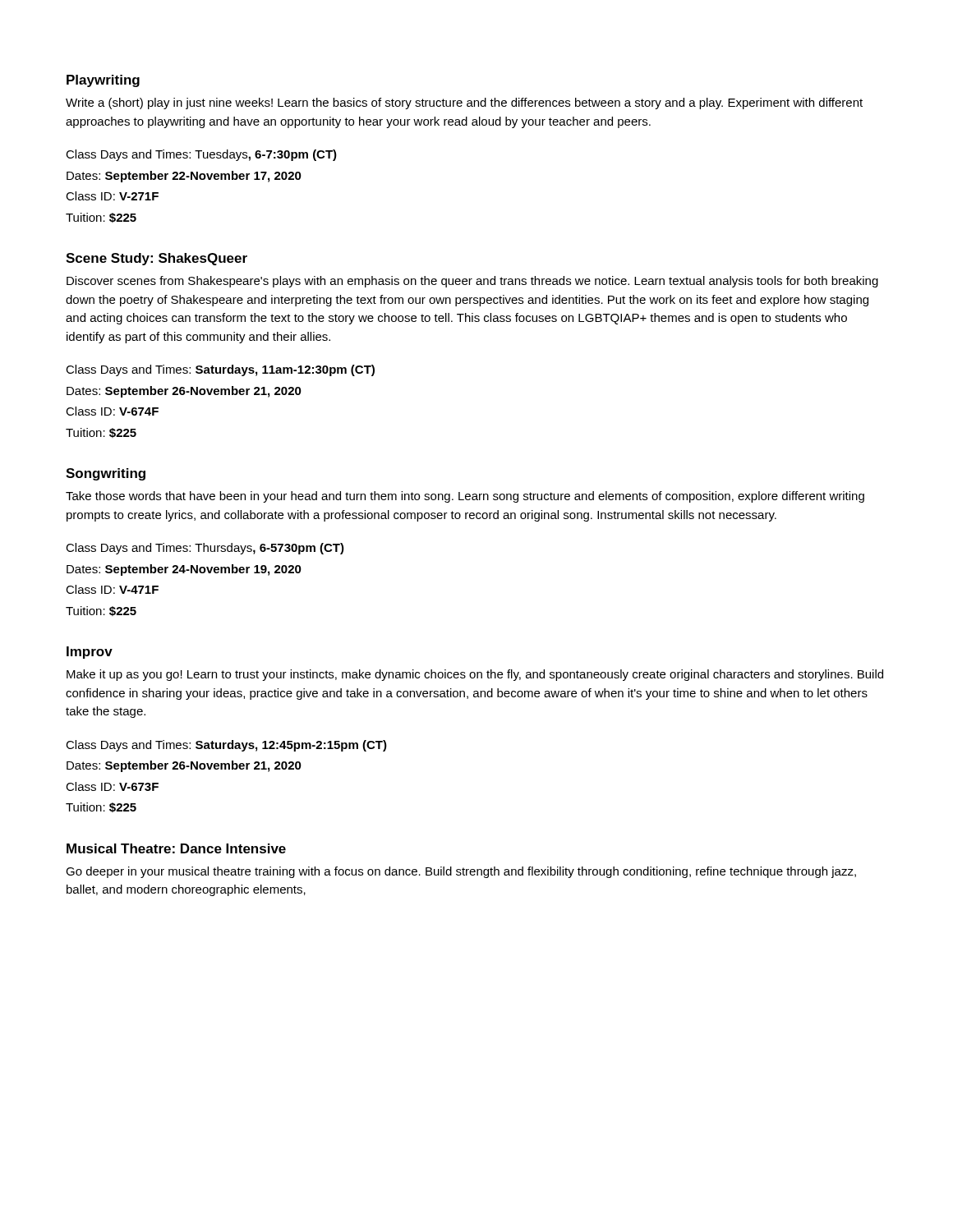Select the element starting "Class Days and Times: Tuesdays, 6-7:30pm"

point(201,154)
